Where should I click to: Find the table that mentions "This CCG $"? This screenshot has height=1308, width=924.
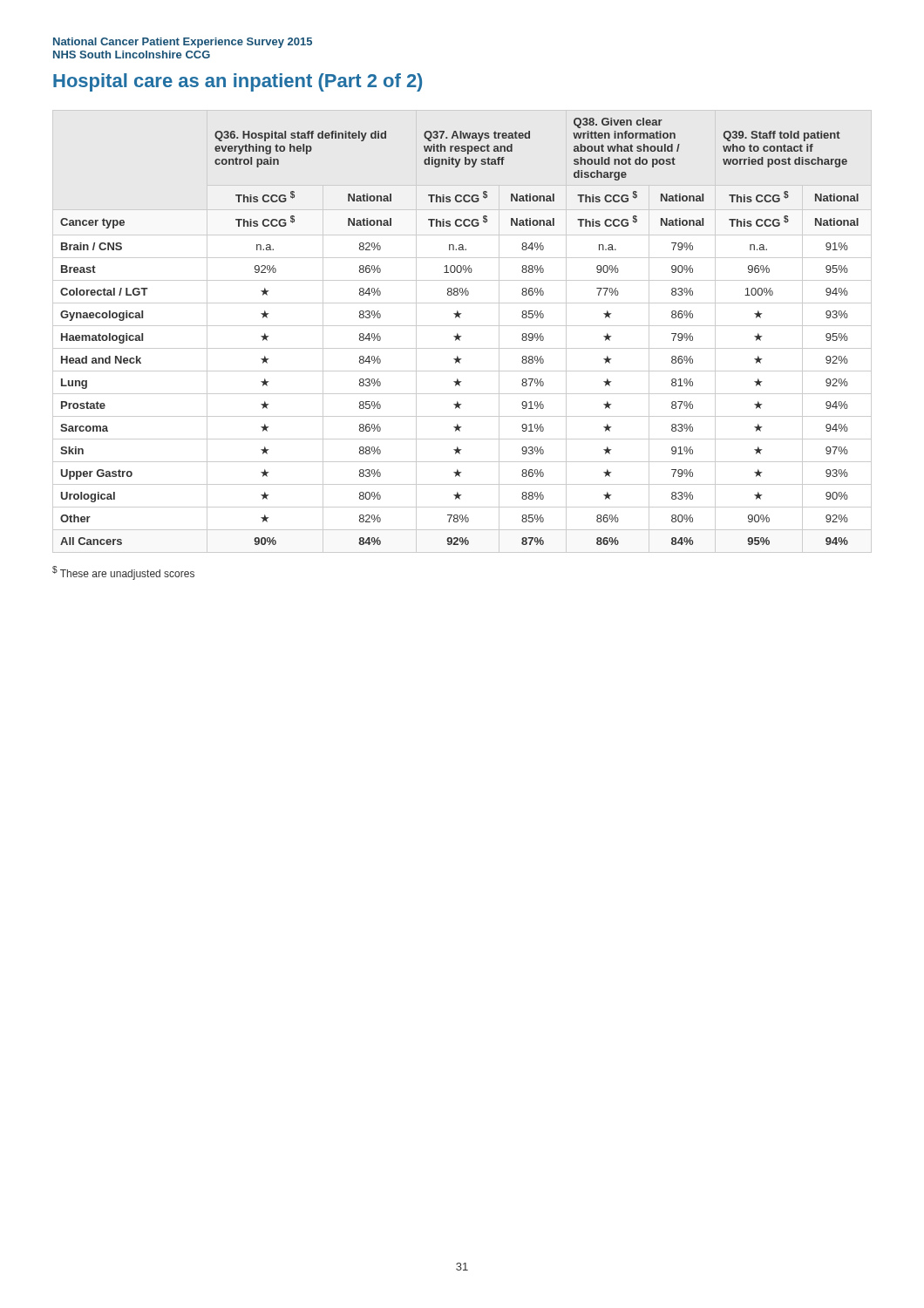point(462,331)
